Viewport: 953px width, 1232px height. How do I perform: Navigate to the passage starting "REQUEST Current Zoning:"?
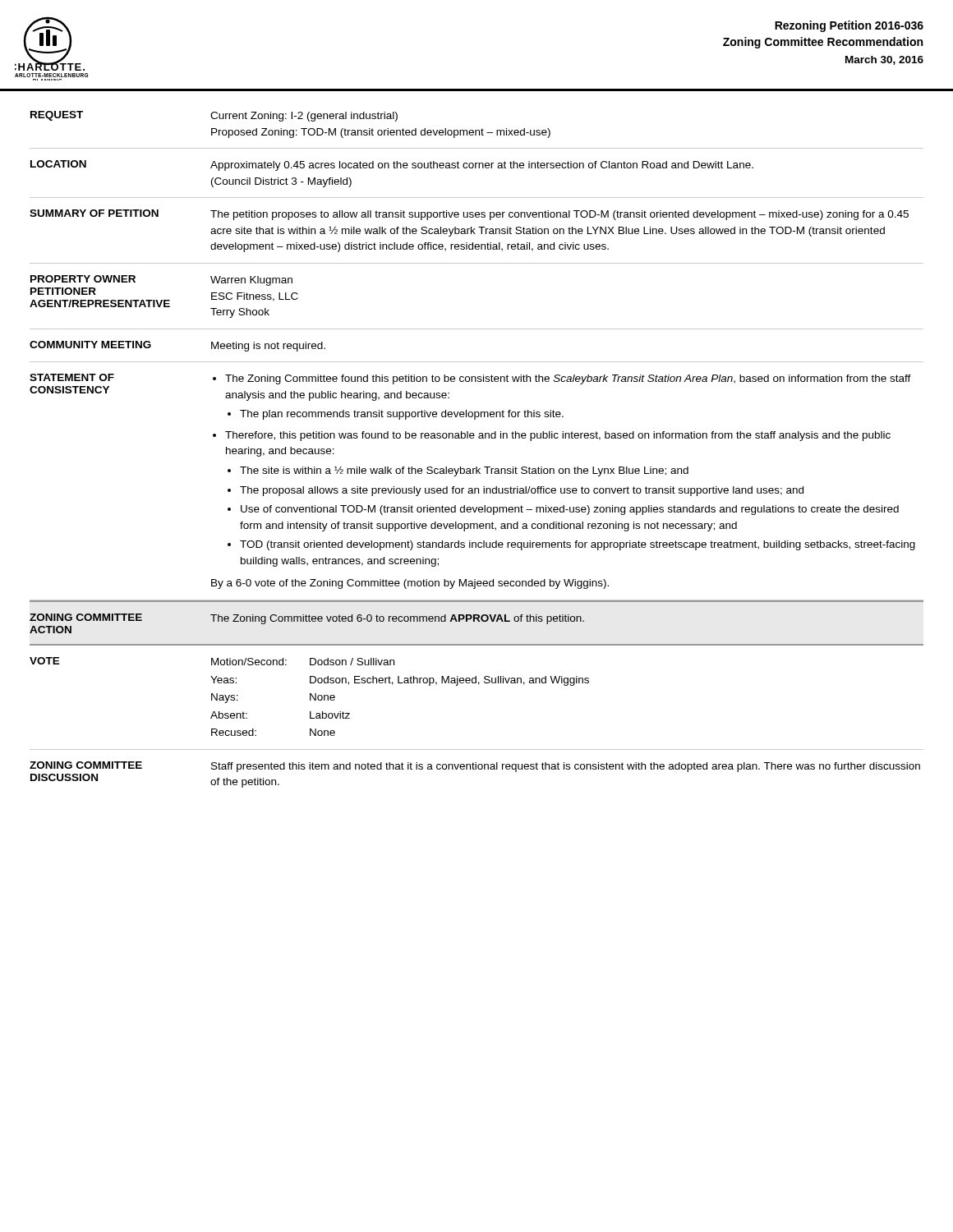coord(476,124)
